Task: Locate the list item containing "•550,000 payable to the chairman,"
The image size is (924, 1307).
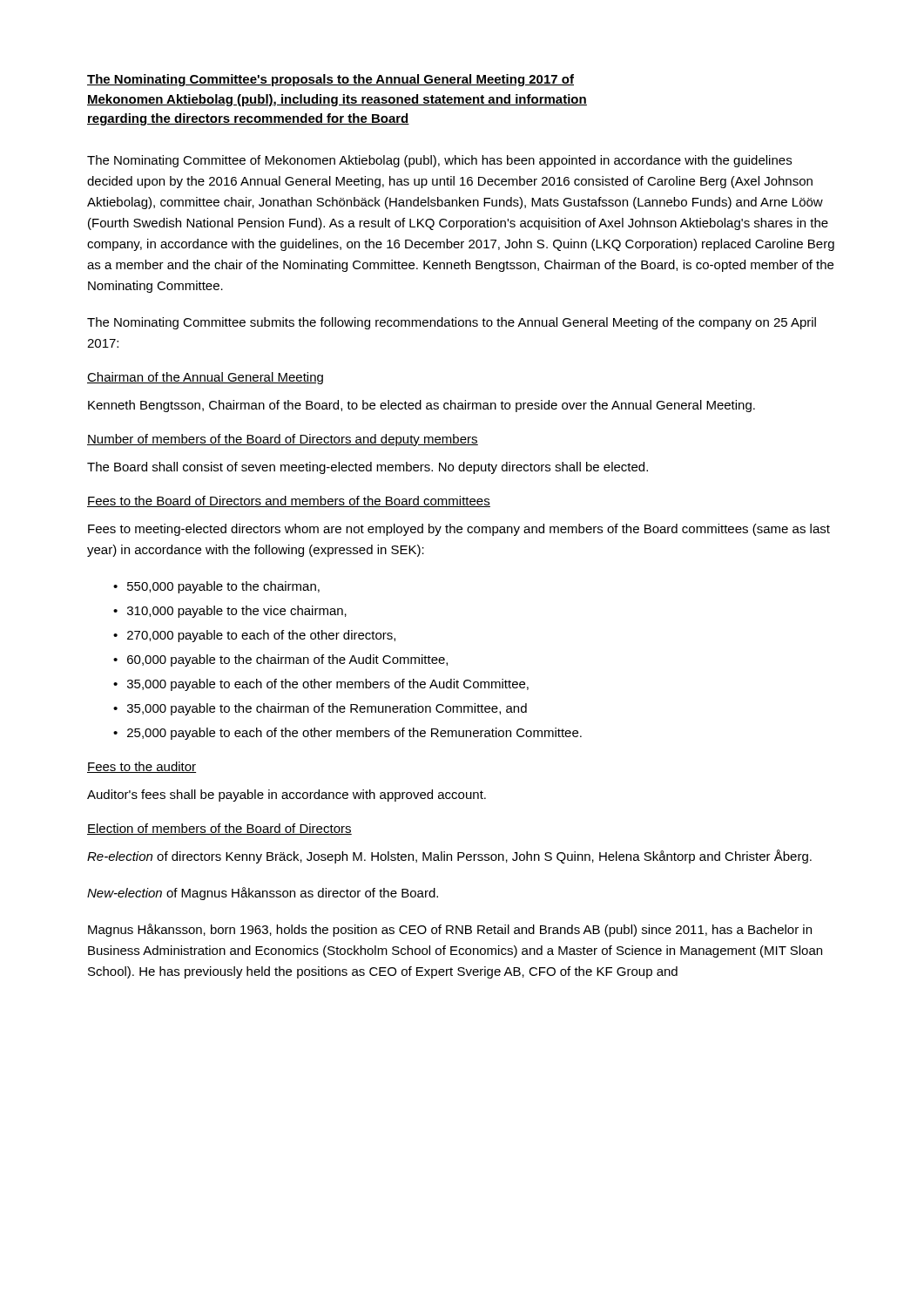Action: coord(217,586)
